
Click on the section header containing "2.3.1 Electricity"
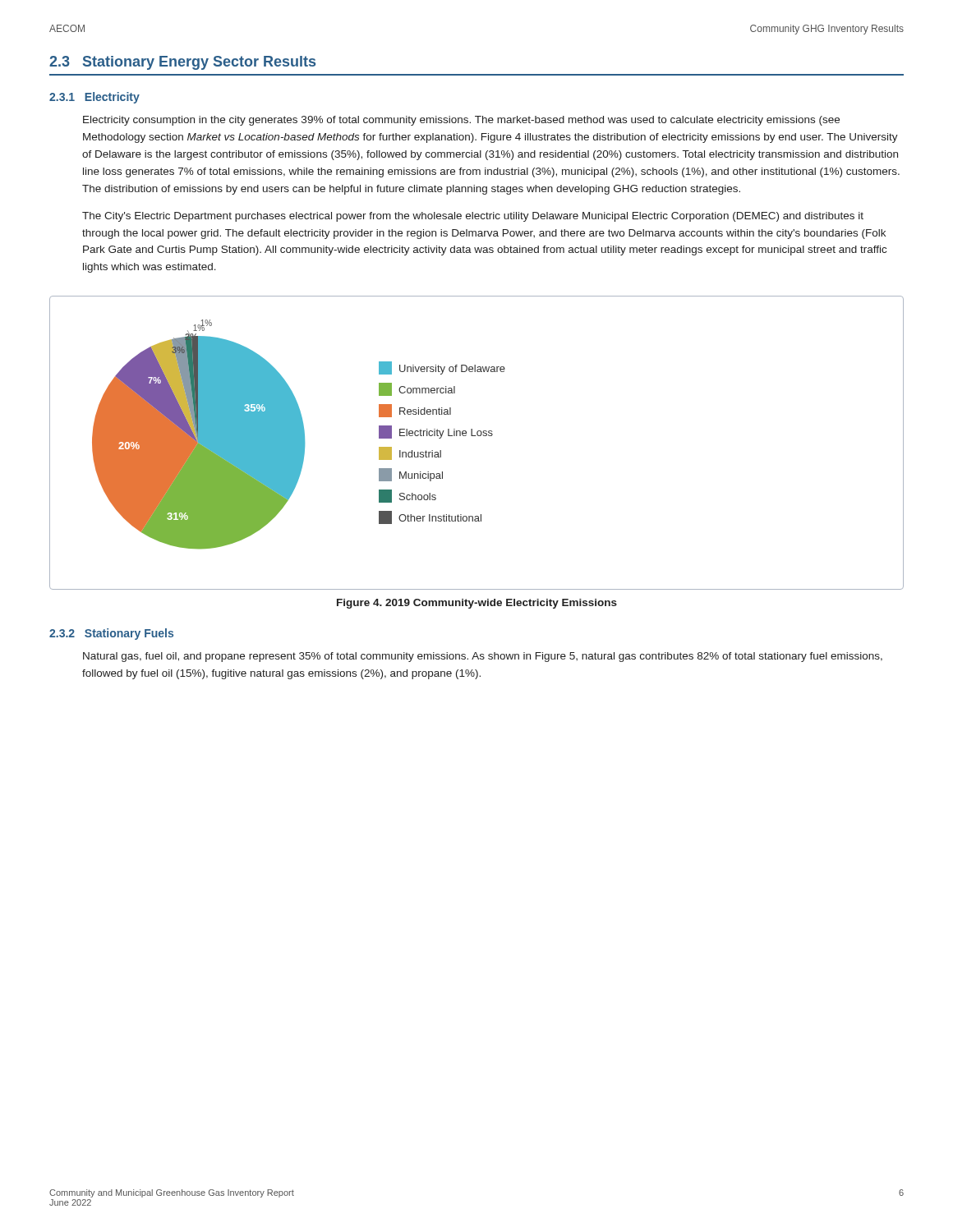94,98
